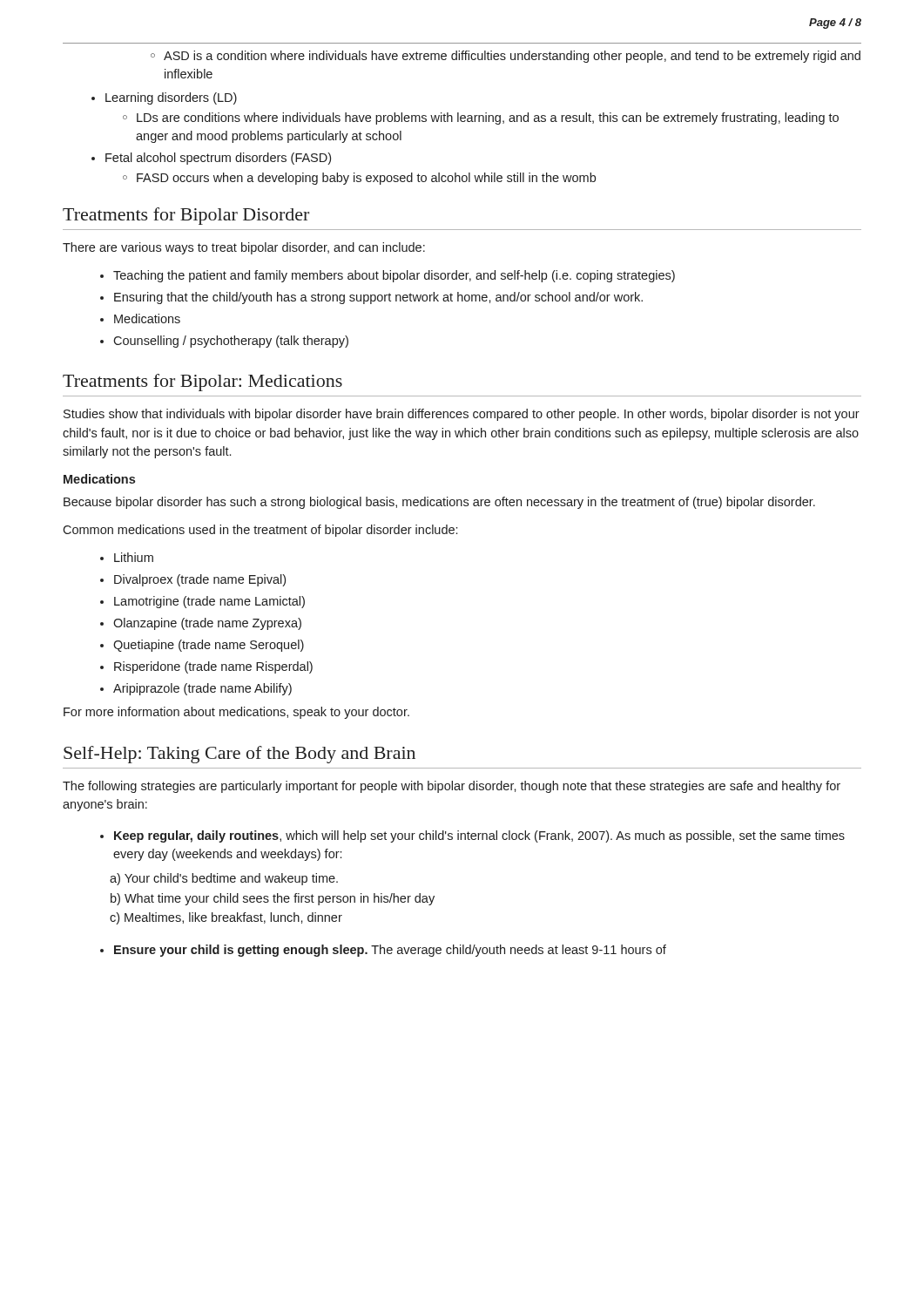Find "Risperidone (trade name Risperdal)" on this page
This screenshot has height=1307, width=924.
[x=213, y=666]
